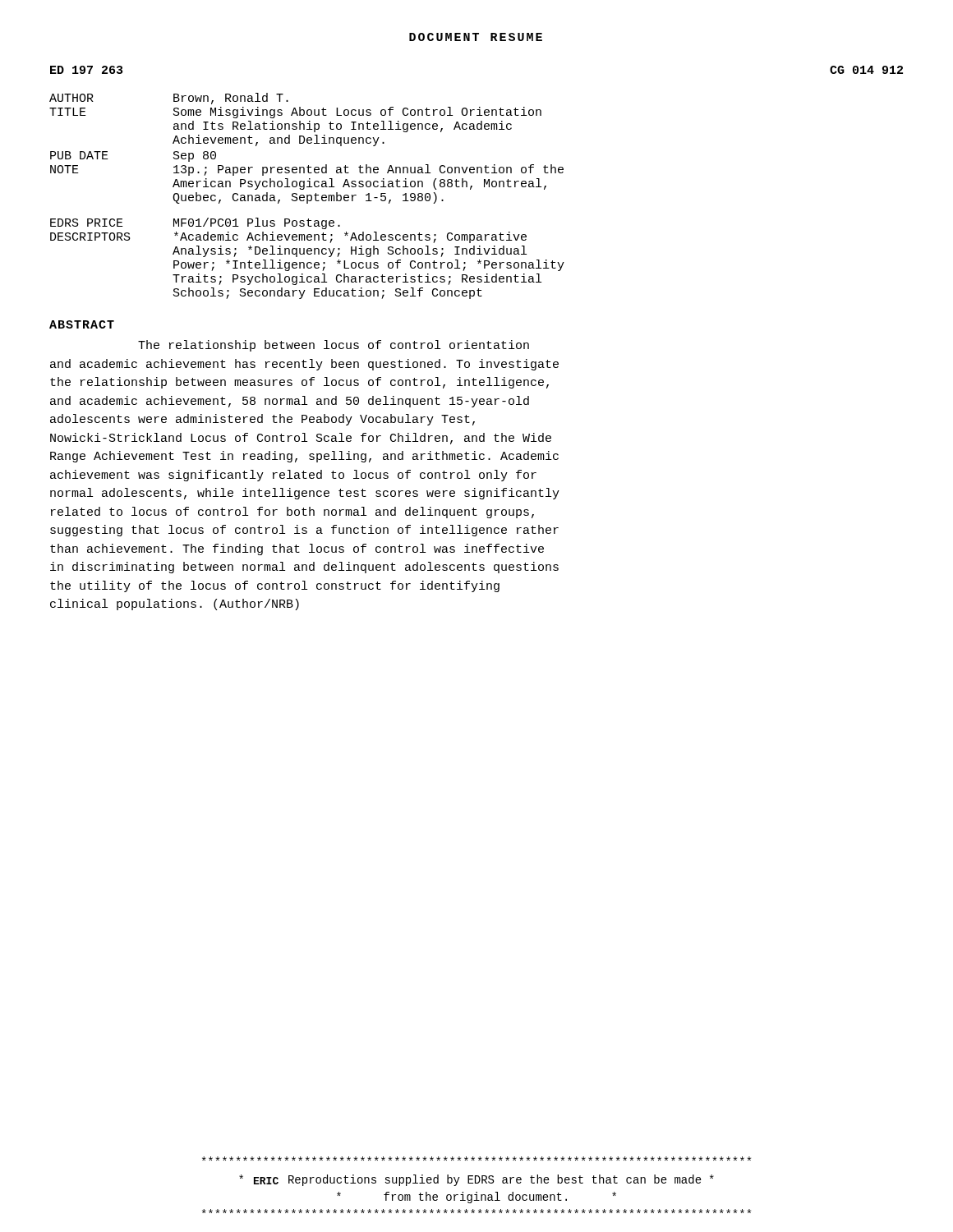Locate a section header
953x1232 pixels.
82,326
